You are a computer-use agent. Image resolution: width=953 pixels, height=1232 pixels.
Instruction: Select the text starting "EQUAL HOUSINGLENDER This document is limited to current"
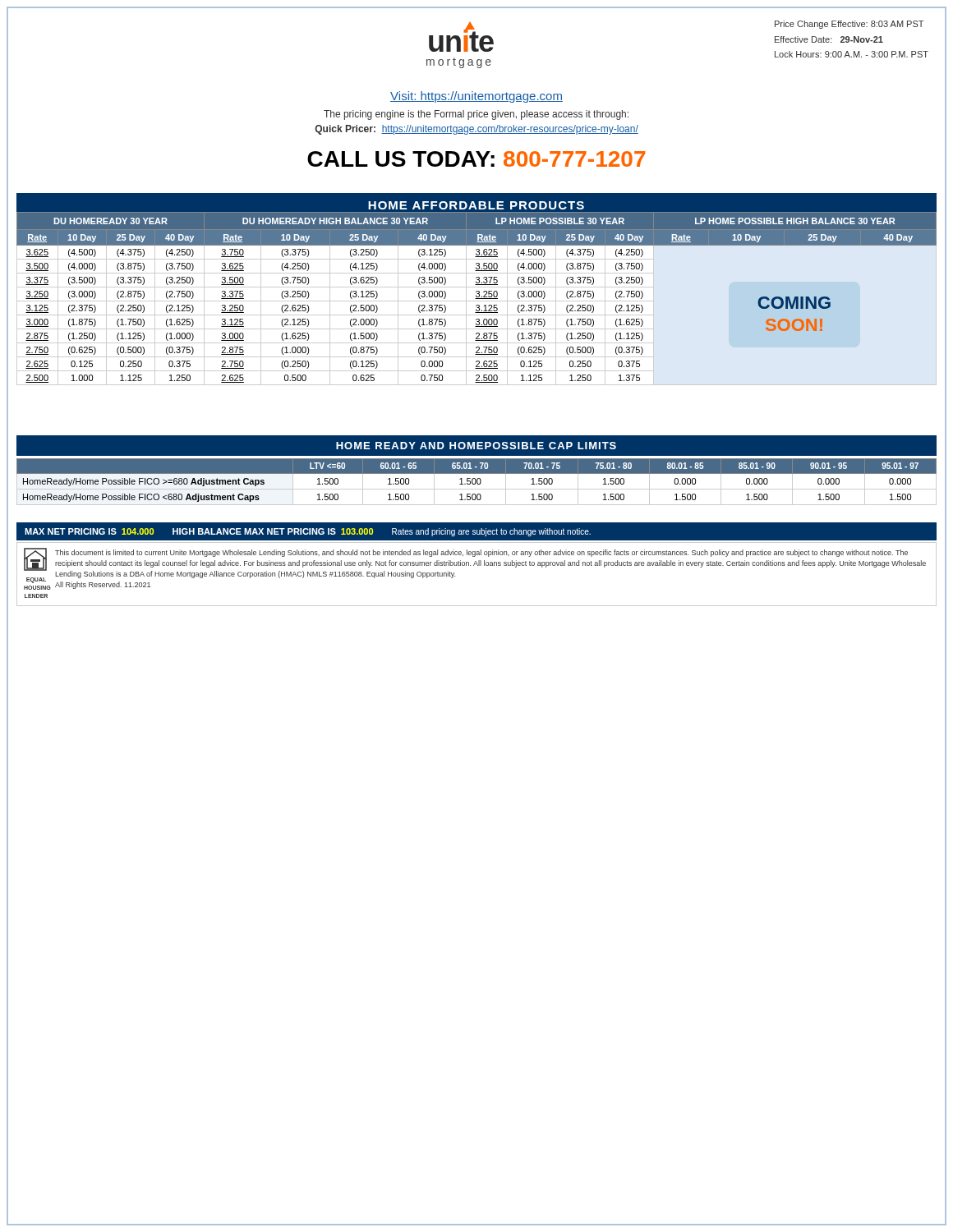point(476,574)
